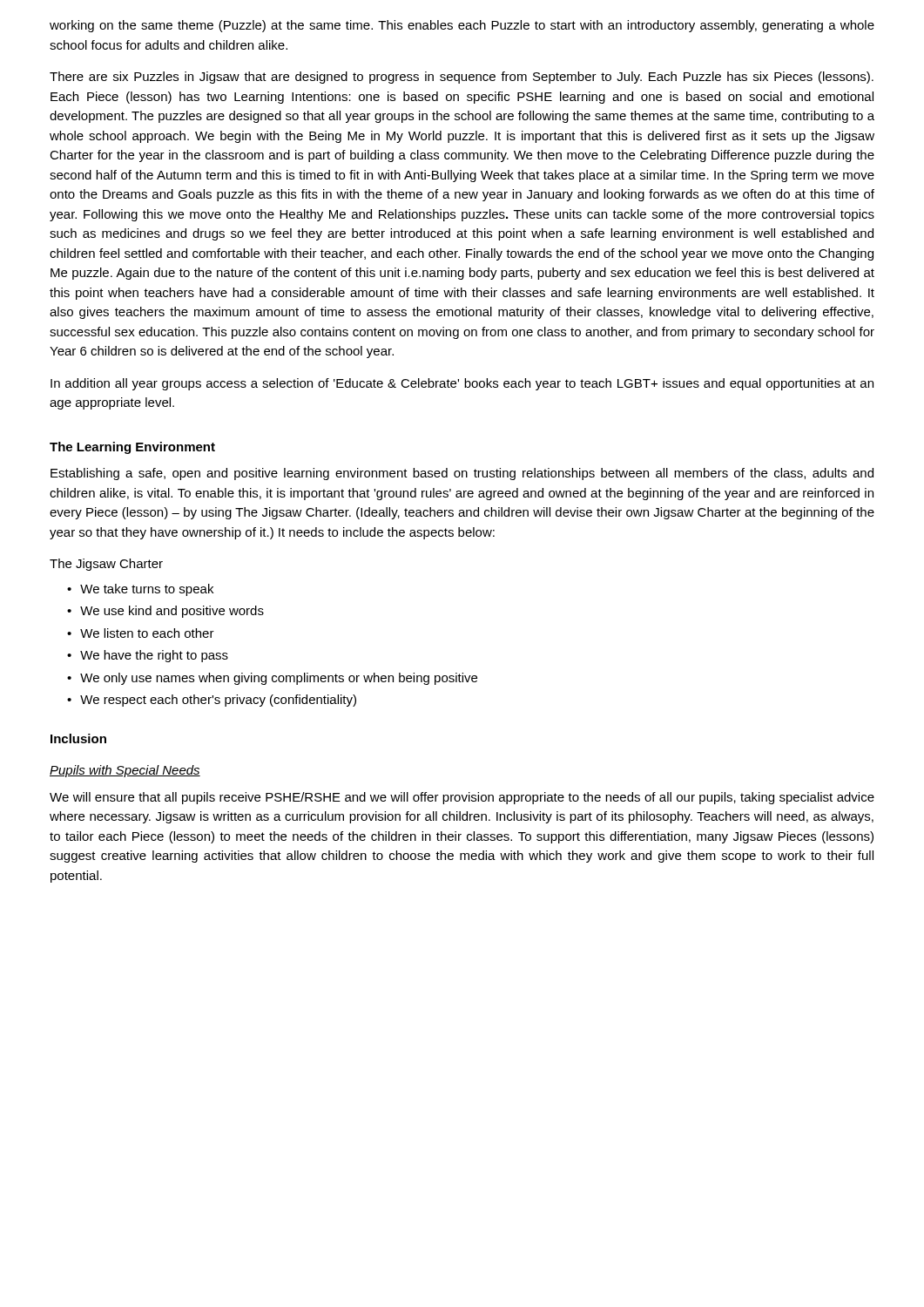Navigate to the passage starting "We only use names when"
The image size is (924, 1307).
click(x=279, y=677)
